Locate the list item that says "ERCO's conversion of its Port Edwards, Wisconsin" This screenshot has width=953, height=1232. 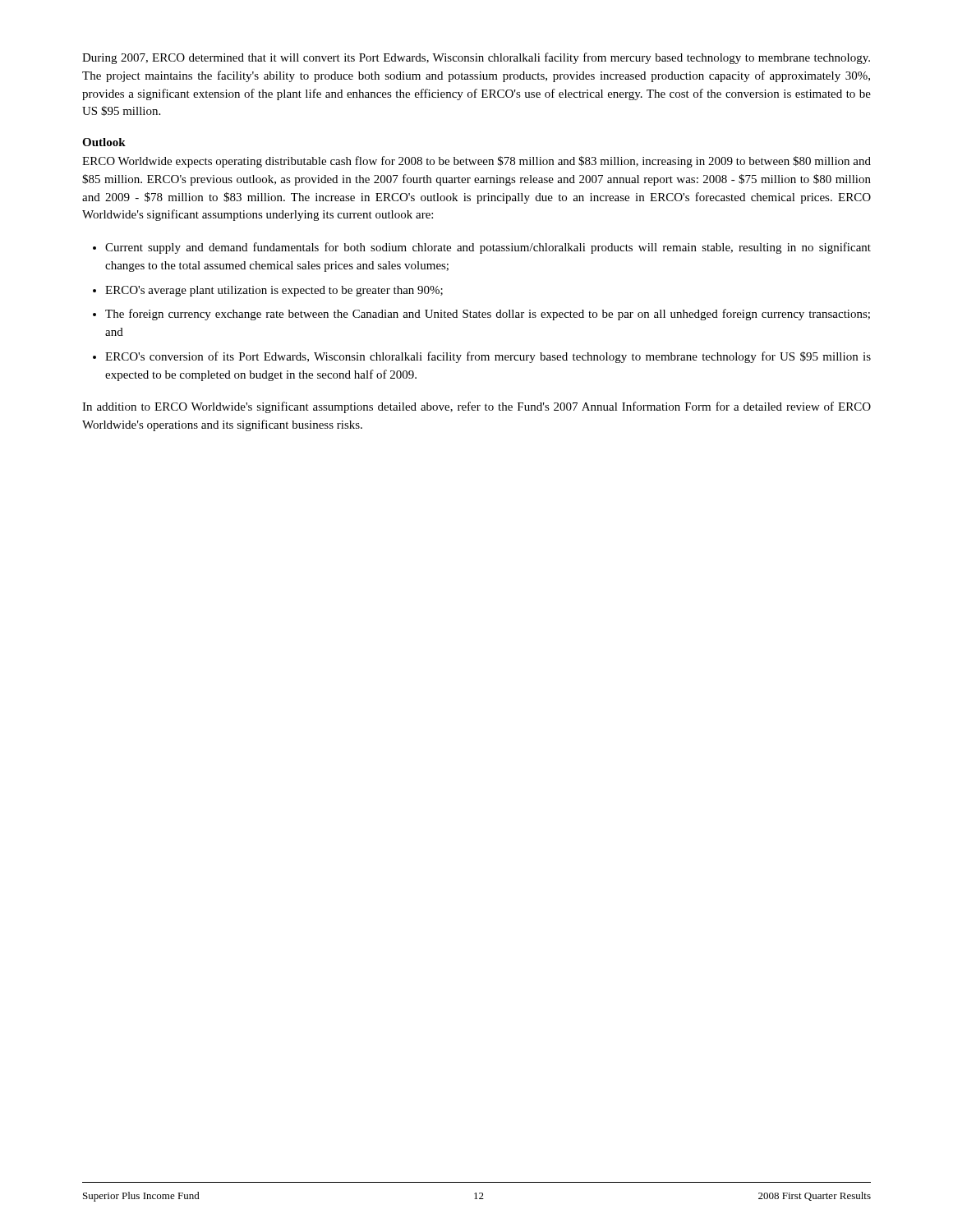tap(488, 365)
